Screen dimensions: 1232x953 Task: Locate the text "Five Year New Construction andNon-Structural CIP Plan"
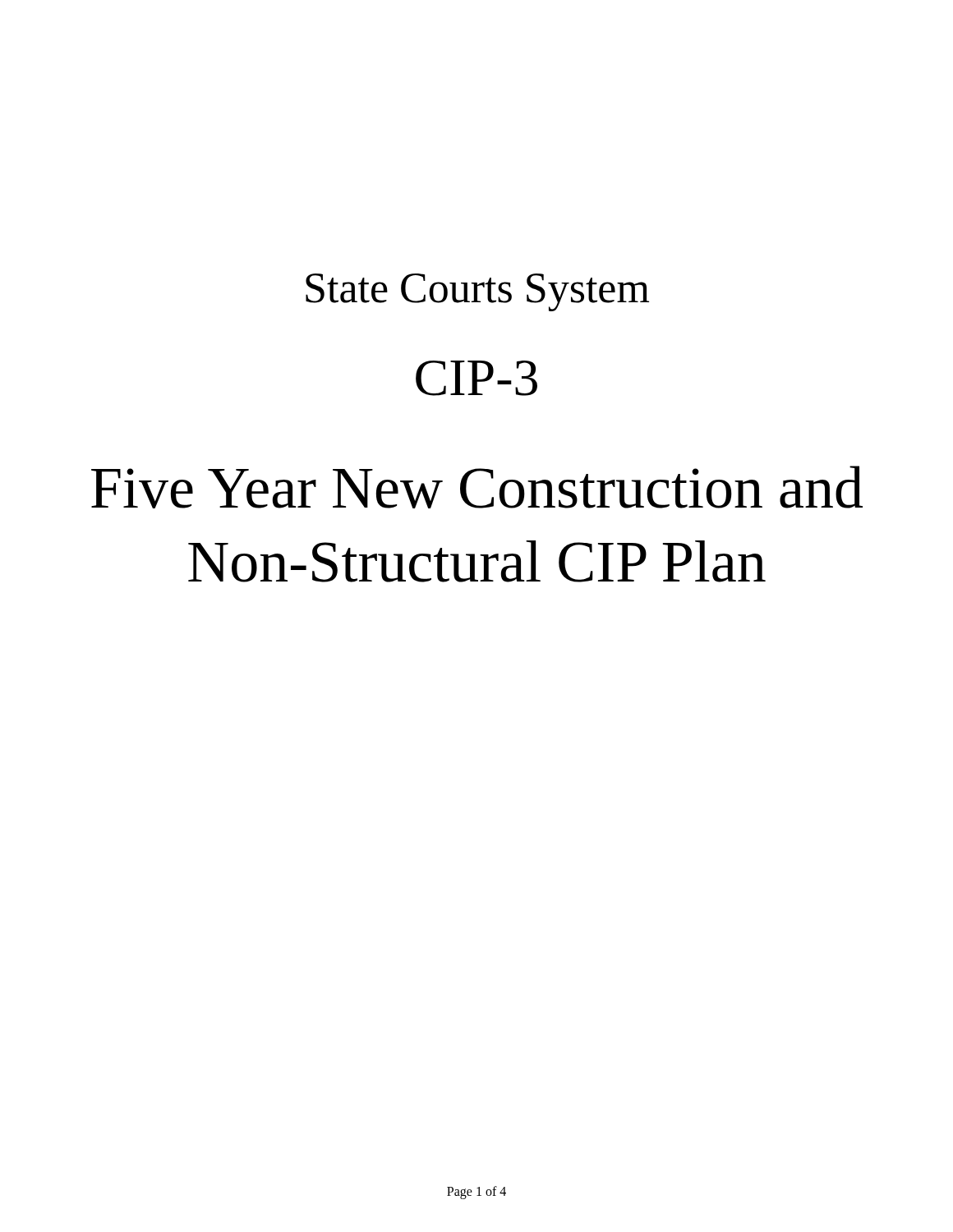476,525
